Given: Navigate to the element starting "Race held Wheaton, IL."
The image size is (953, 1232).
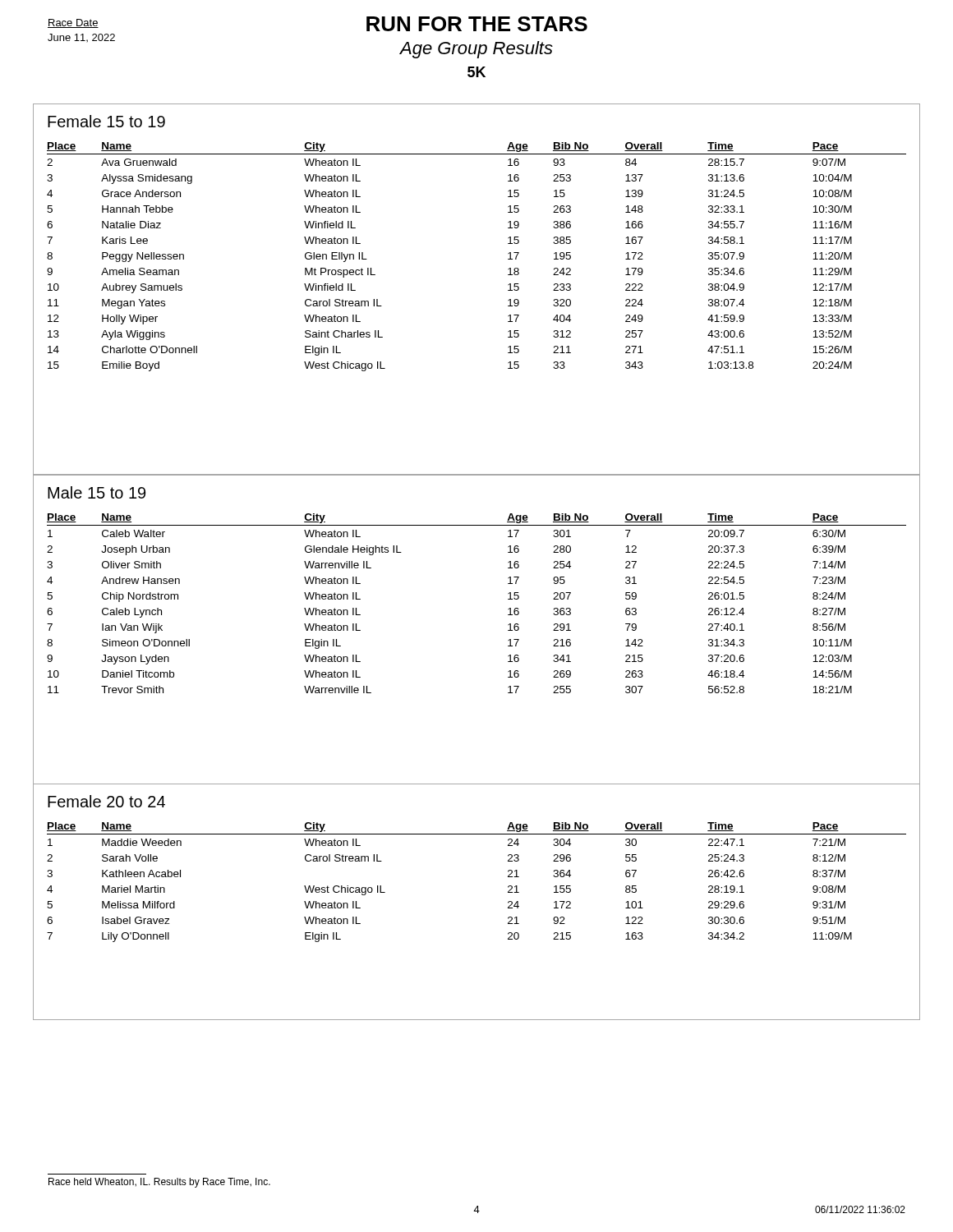Looking at the screenshot, I should pyautogui.click(x=159, y=1181).
